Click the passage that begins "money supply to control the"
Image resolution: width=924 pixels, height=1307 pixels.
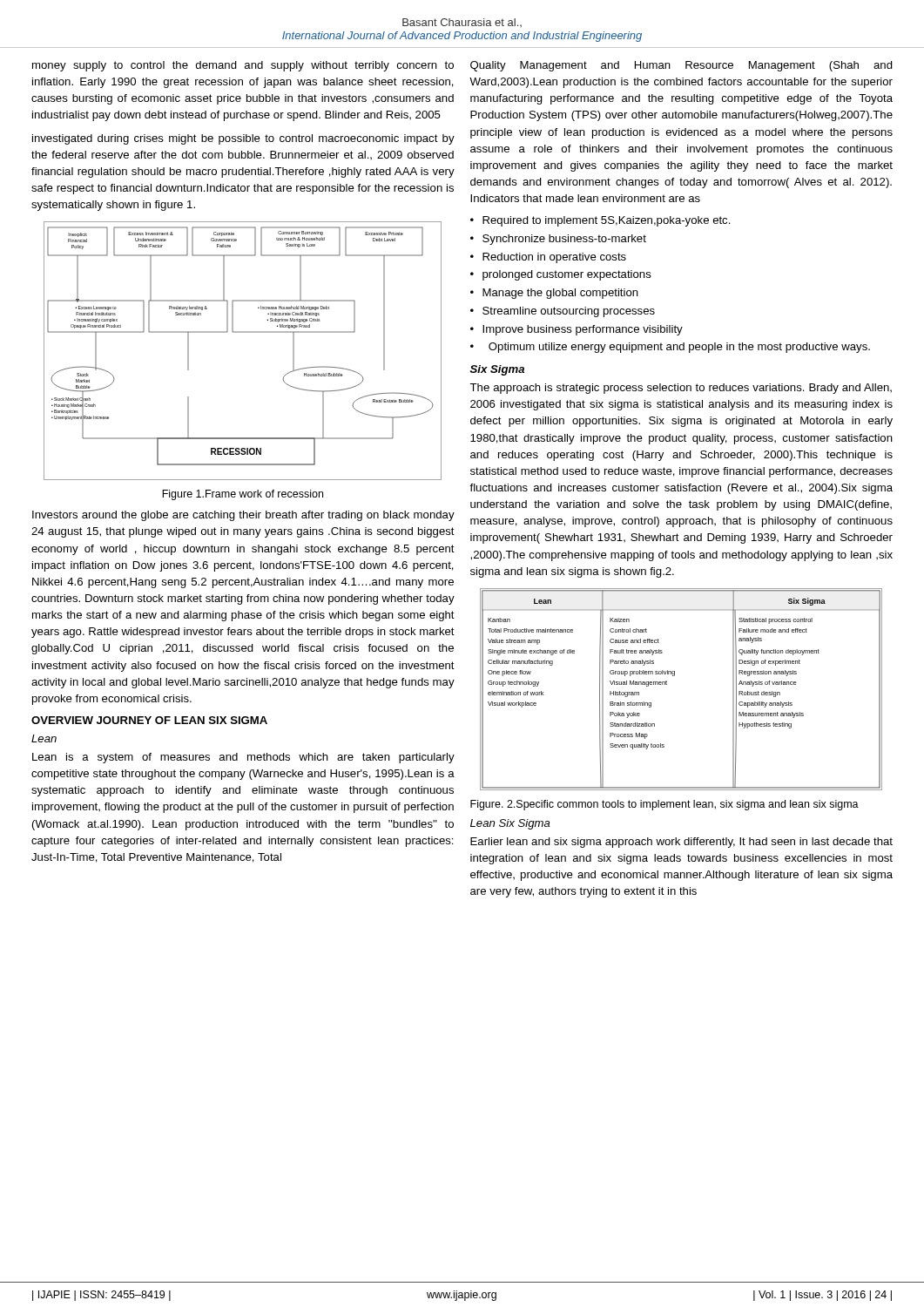coord(243,90)
